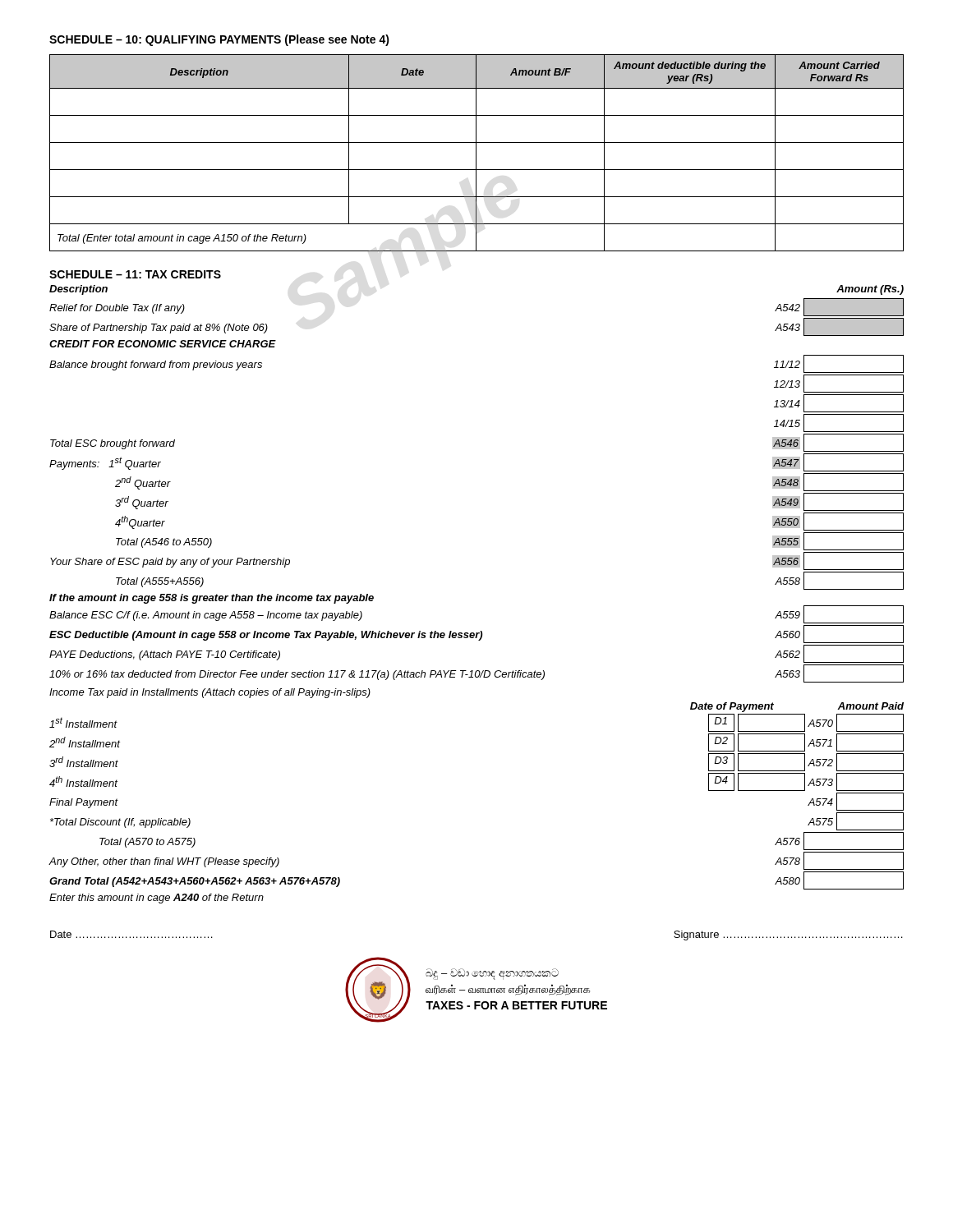Point to "SCHEDULE – 11: TAX CREDITS"
Viewport: 953px width, 1232px height.
pyautogui.click(x=135, y=274)
